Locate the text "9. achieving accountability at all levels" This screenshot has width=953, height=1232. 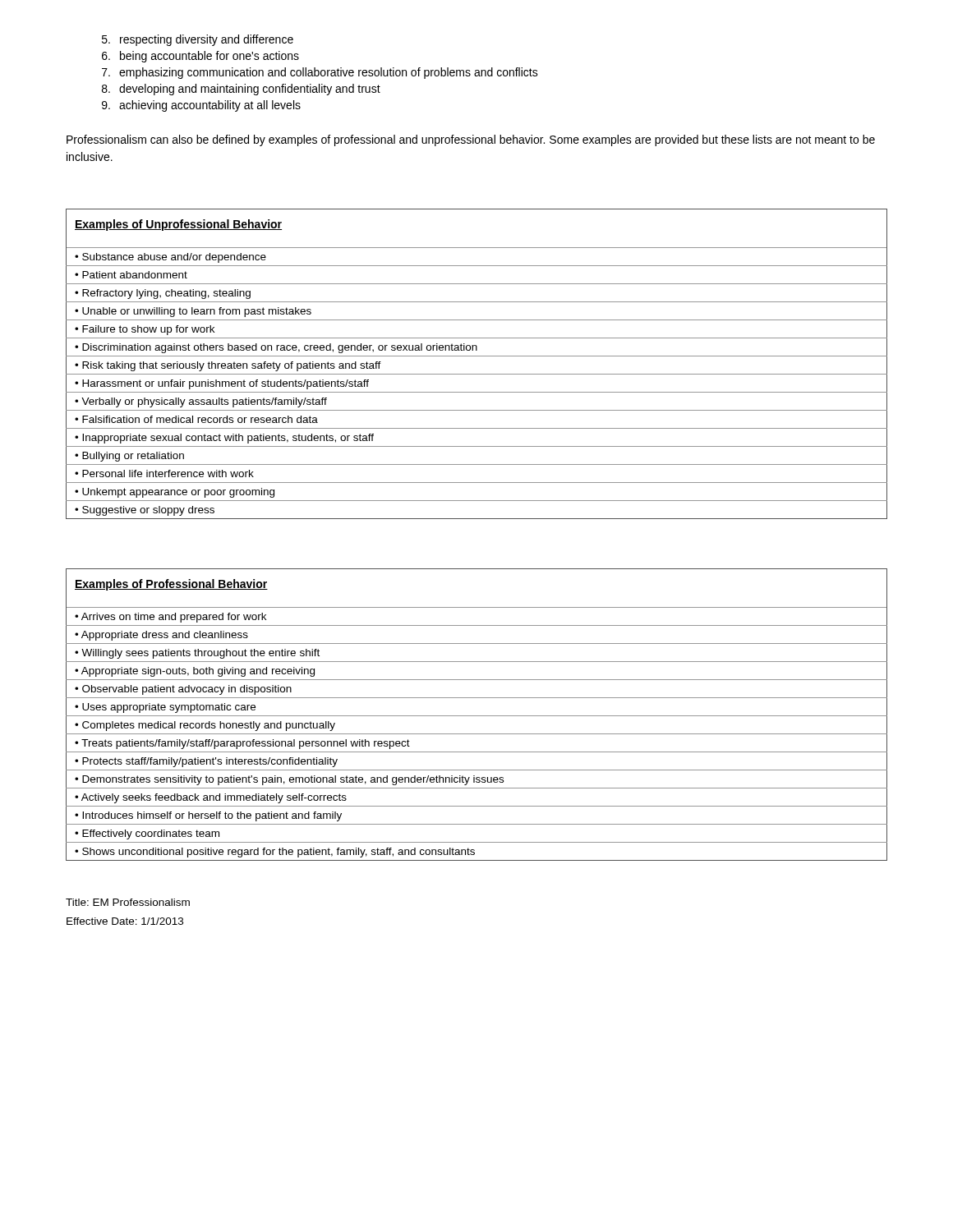(x=183, y=105)
